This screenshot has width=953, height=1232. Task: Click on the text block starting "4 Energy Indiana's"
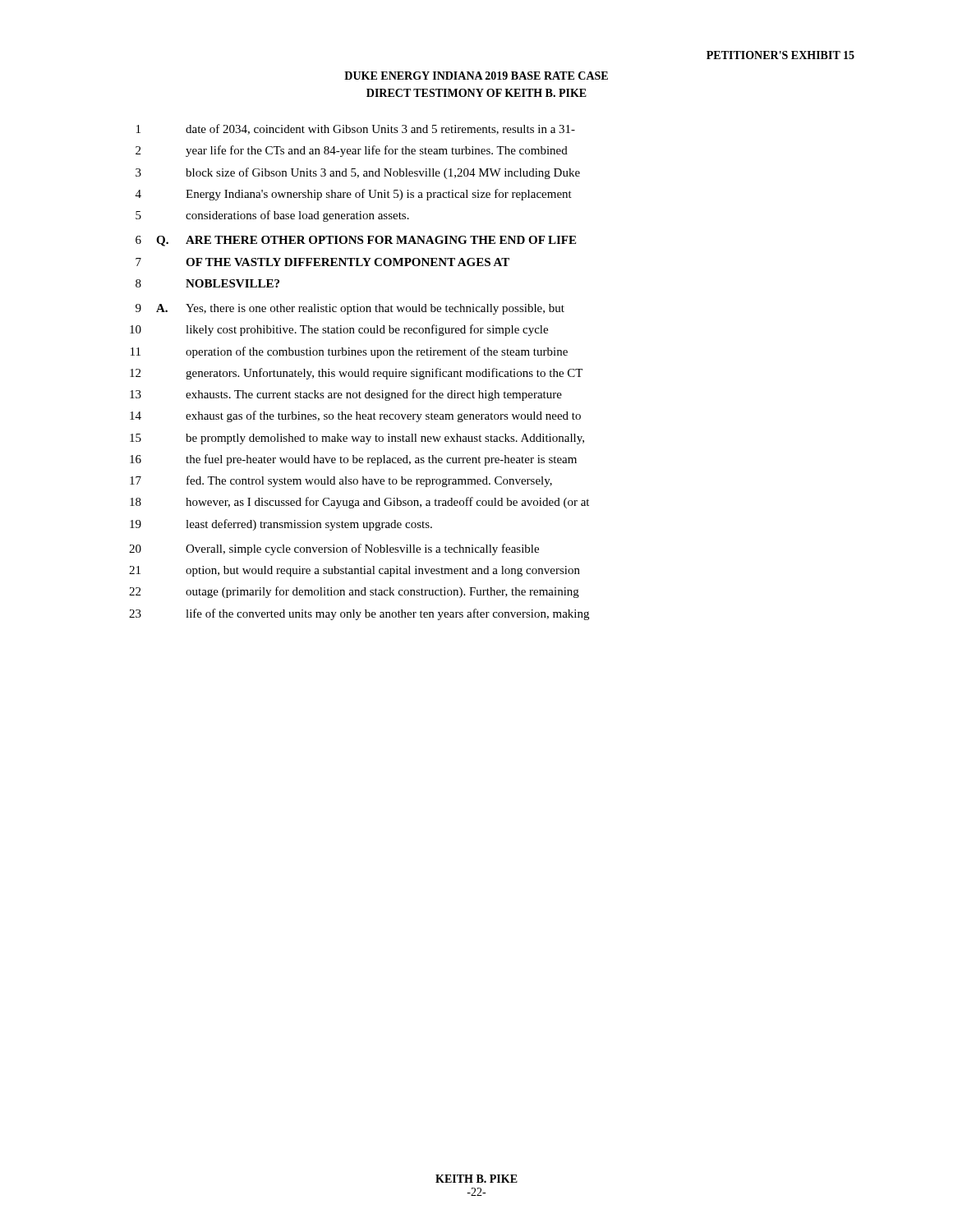(476, 194)
